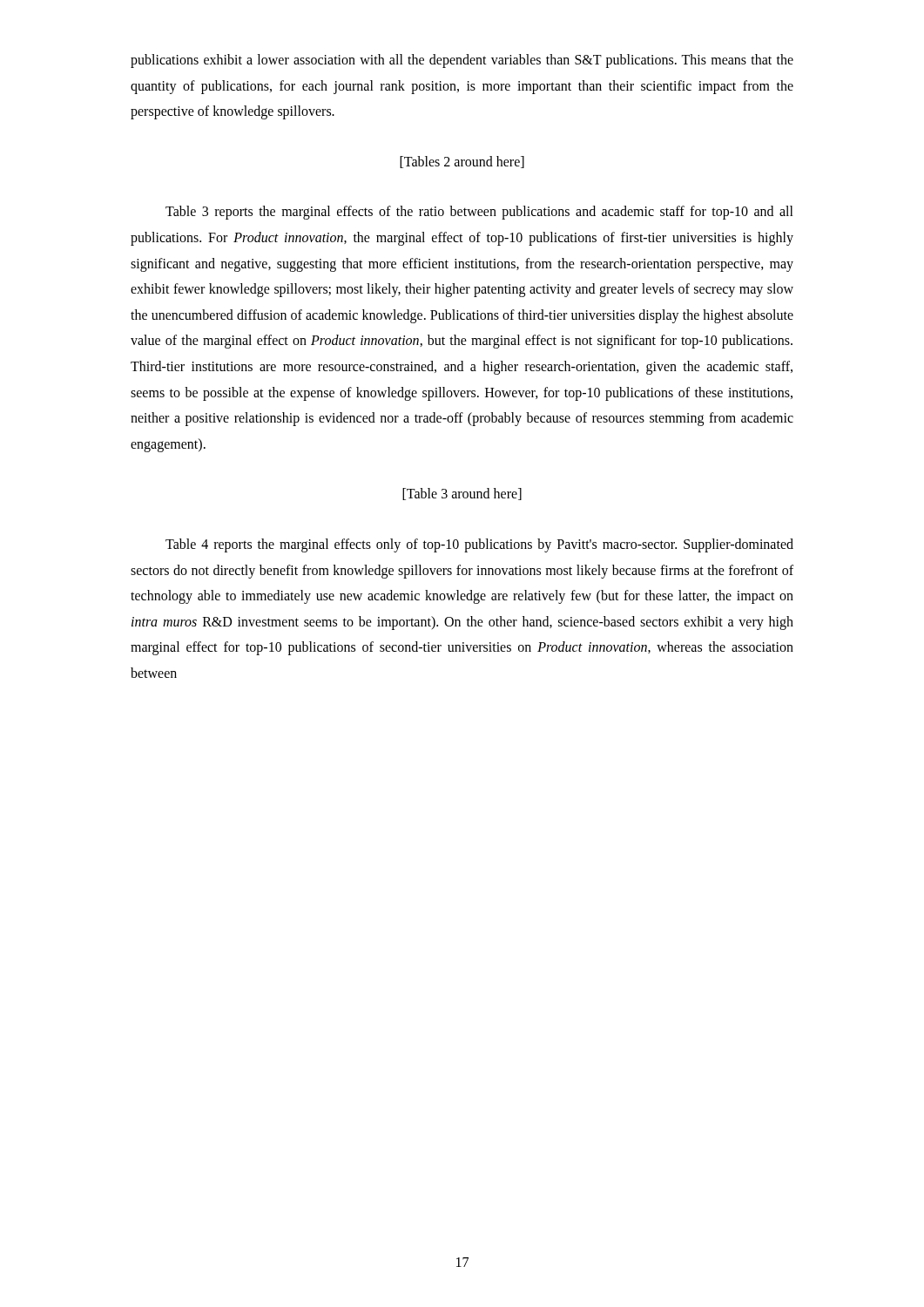
Task: Point to "[Tables 2 around here]"
Action: pyautogui.click(x=462, y=161)
